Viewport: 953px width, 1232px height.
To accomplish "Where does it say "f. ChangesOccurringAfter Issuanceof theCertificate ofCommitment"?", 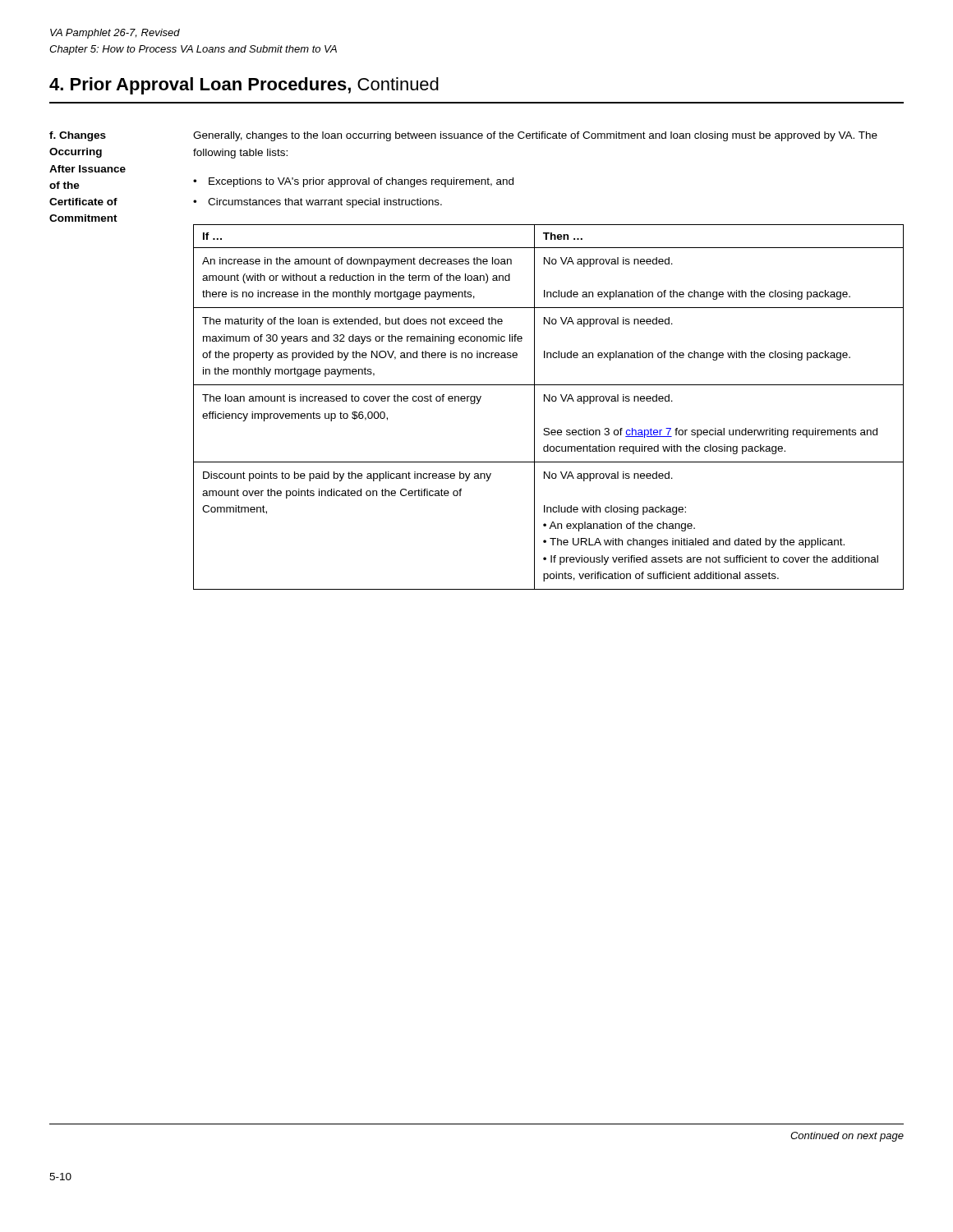I will [87, 177].
